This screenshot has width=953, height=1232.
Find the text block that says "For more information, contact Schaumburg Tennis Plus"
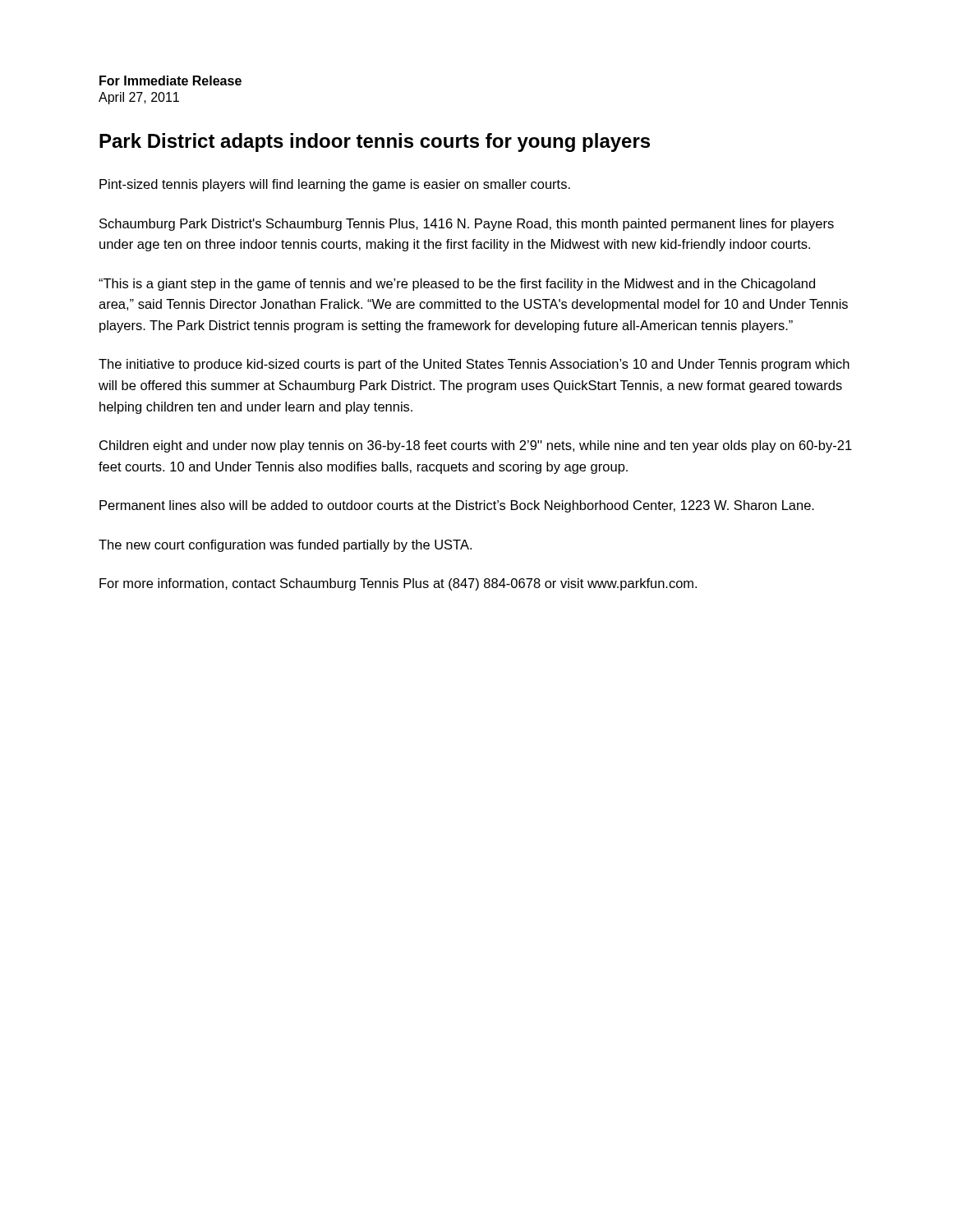coord(398,583)
